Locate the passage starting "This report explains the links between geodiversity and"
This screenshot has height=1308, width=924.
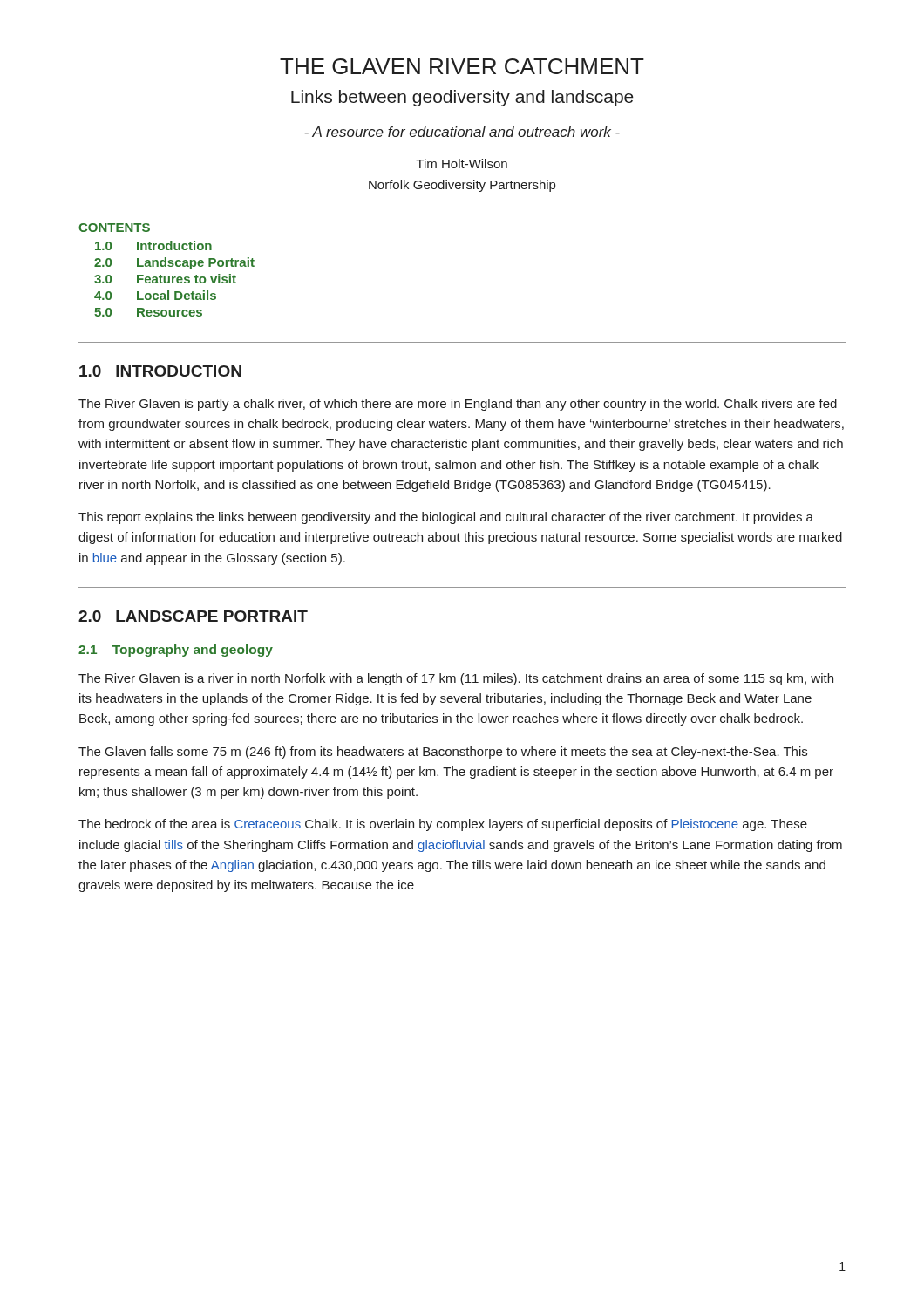pyautogui.click(x=460, y=537)
